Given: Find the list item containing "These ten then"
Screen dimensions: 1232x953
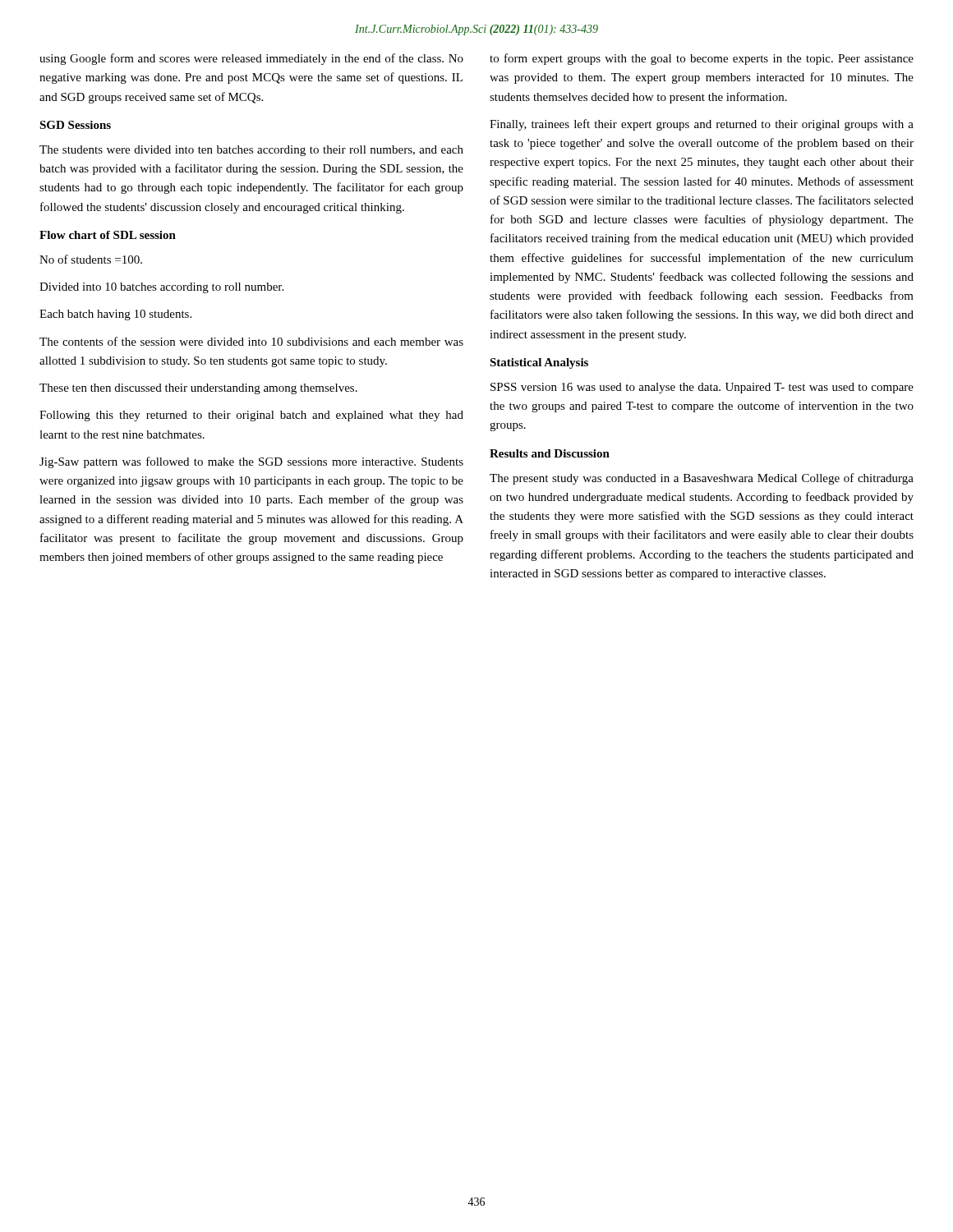Looking at the screenshot, I should pyautogui.click(x=199, y=388).
